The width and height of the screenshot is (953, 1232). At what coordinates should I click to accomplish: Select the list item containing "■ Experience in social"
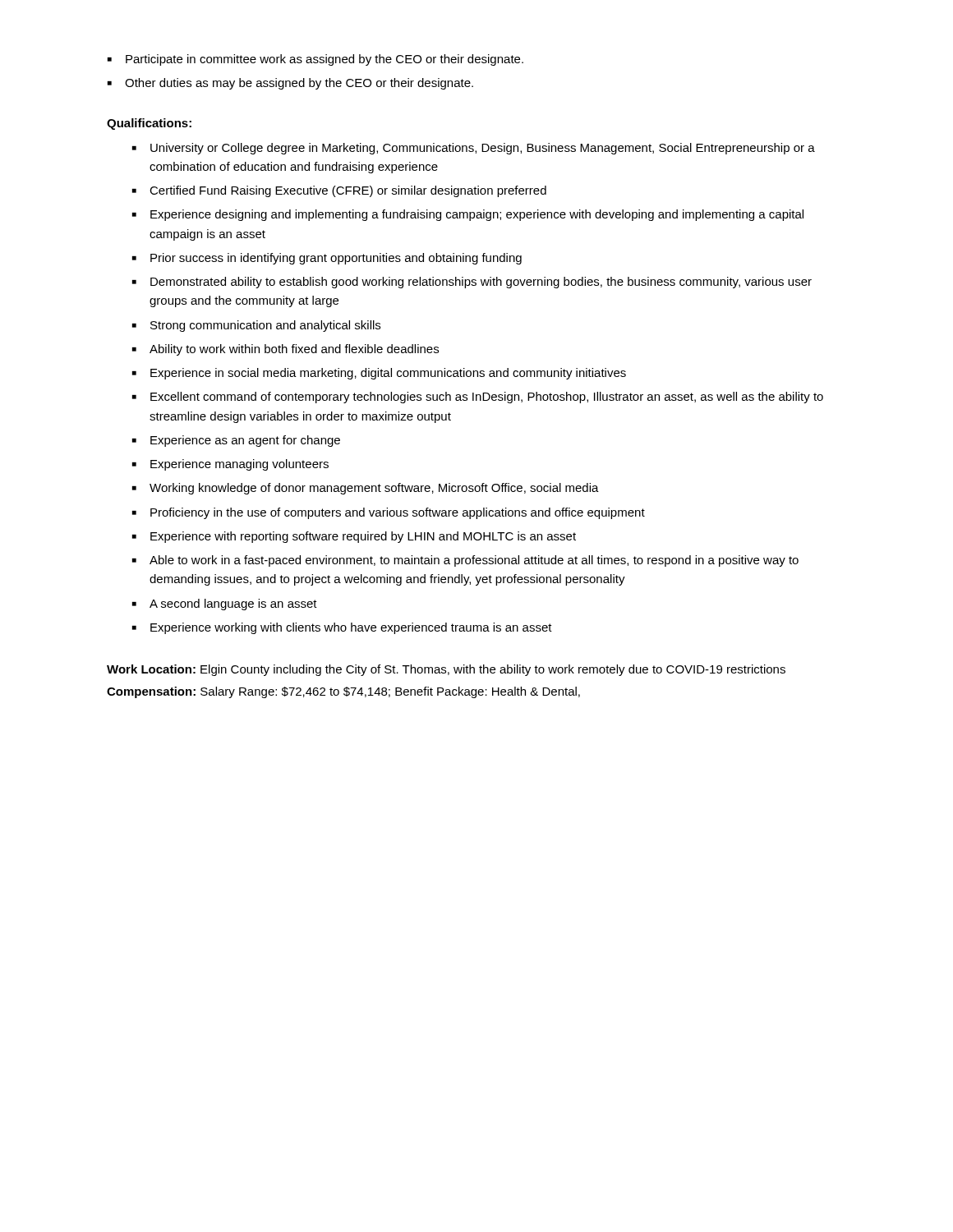[489, 373]
